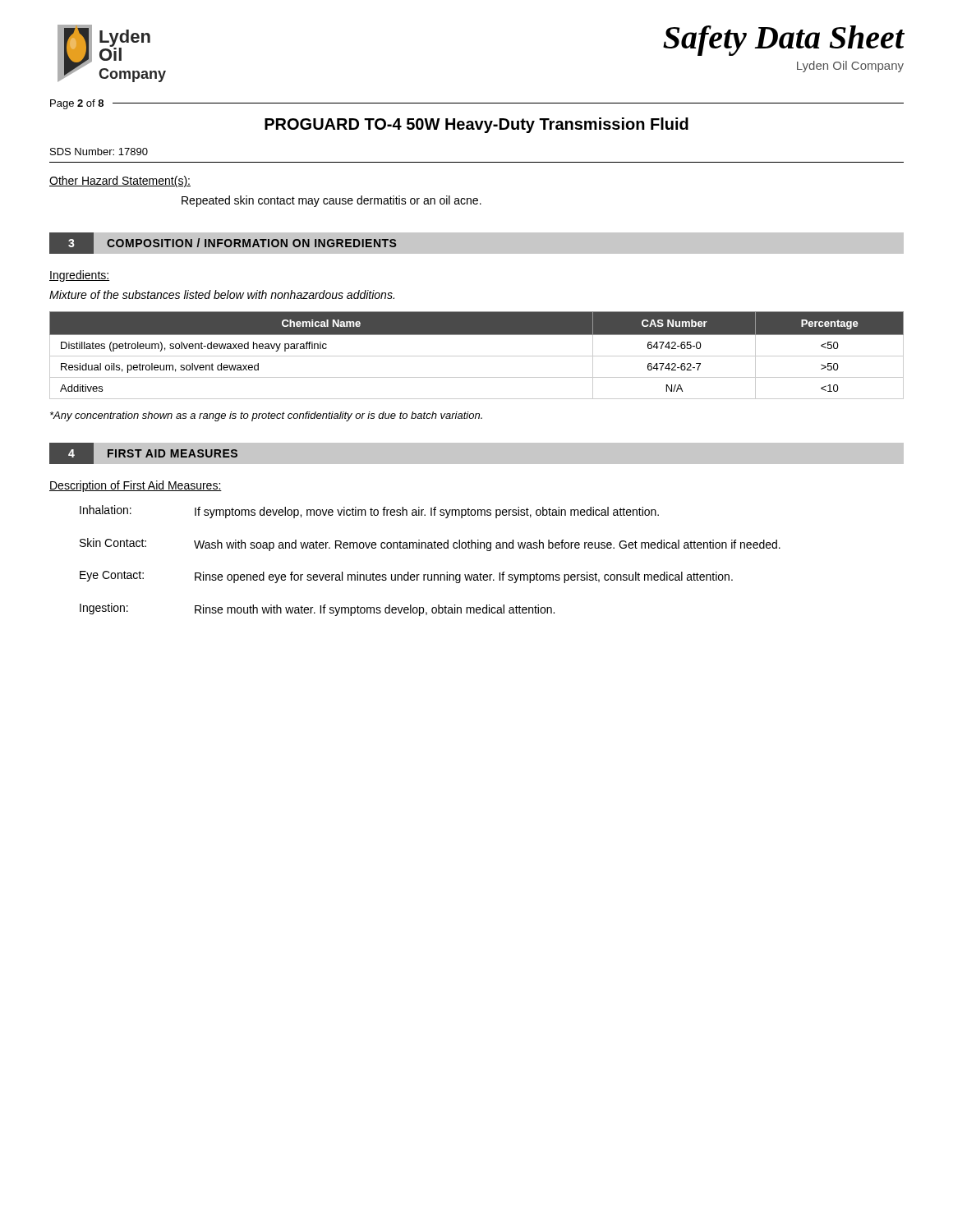Locate the region starting "4 FIRST AID"

[x=476, y=453]
